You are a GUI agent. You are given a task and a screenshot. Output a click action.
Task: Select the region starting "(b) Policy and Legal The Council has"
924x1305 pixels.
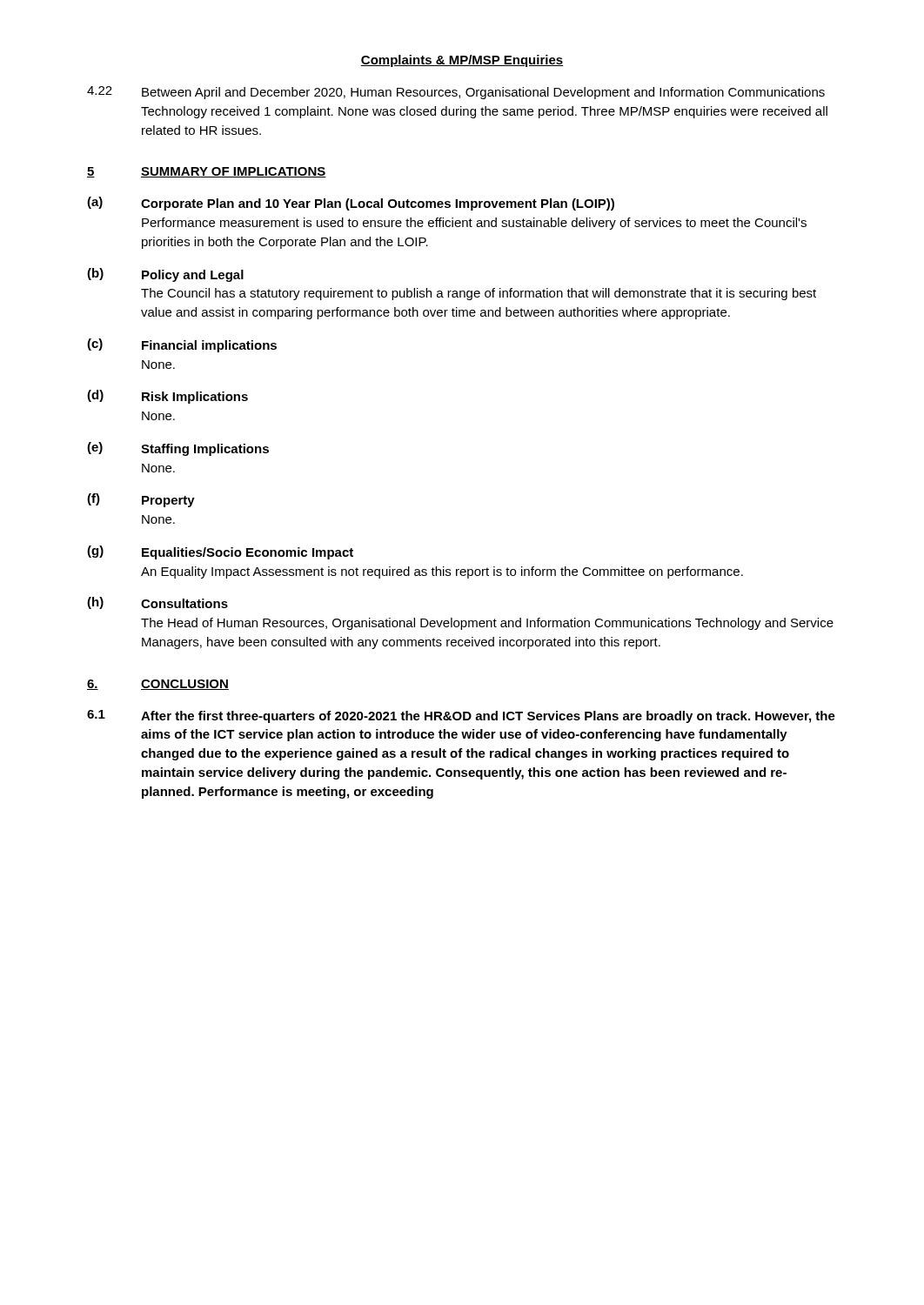462,293
